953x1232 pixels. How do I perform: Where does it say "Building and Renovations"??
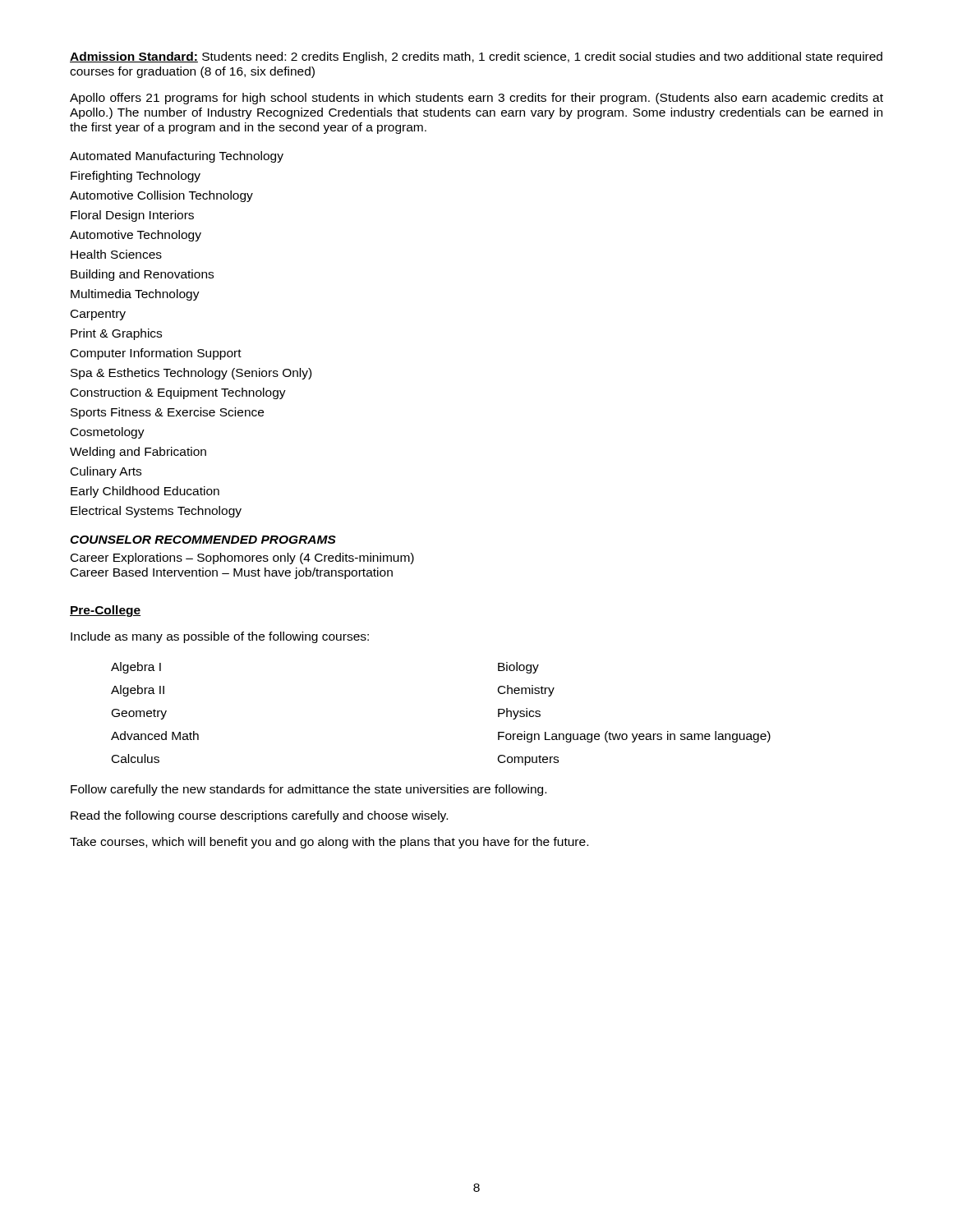click(x=142, y=274)
